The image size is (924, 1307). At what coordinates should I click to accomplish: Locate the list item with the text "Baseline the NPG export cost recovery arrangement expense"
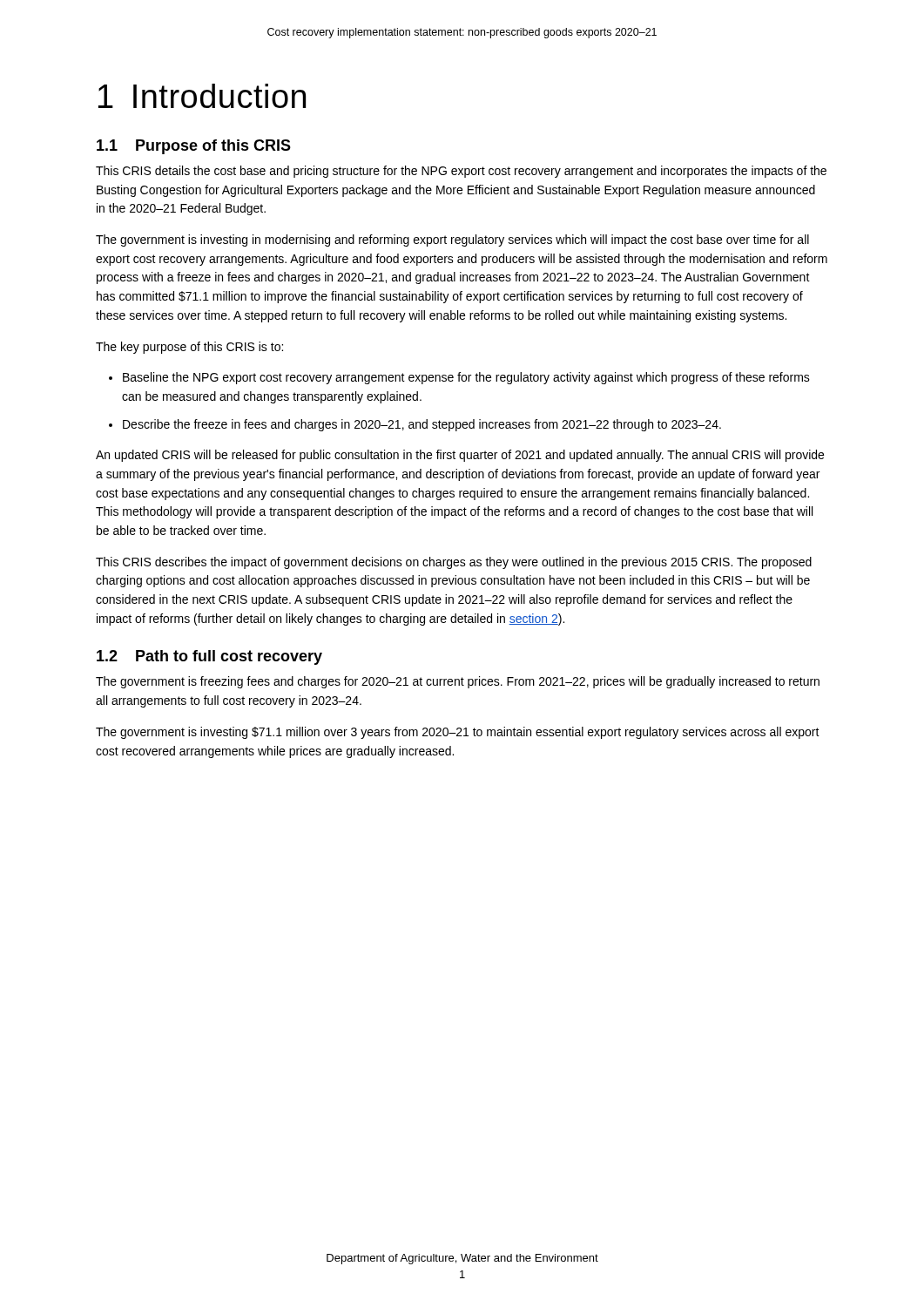pyautogui.click(x=466, y=387)
